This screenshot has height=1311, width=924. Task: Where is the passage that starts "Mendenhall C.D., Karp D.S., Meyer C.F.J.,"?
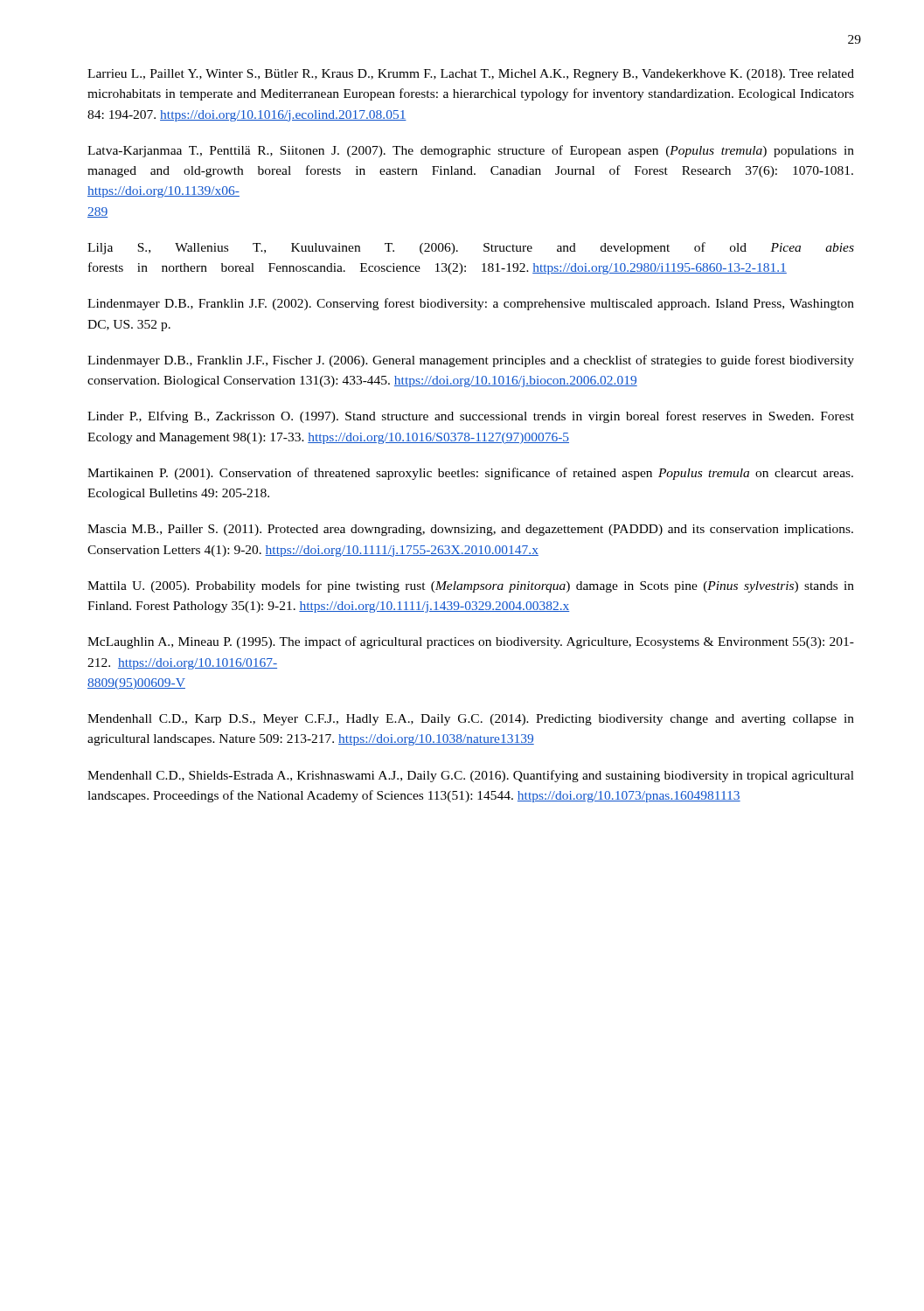471,728
